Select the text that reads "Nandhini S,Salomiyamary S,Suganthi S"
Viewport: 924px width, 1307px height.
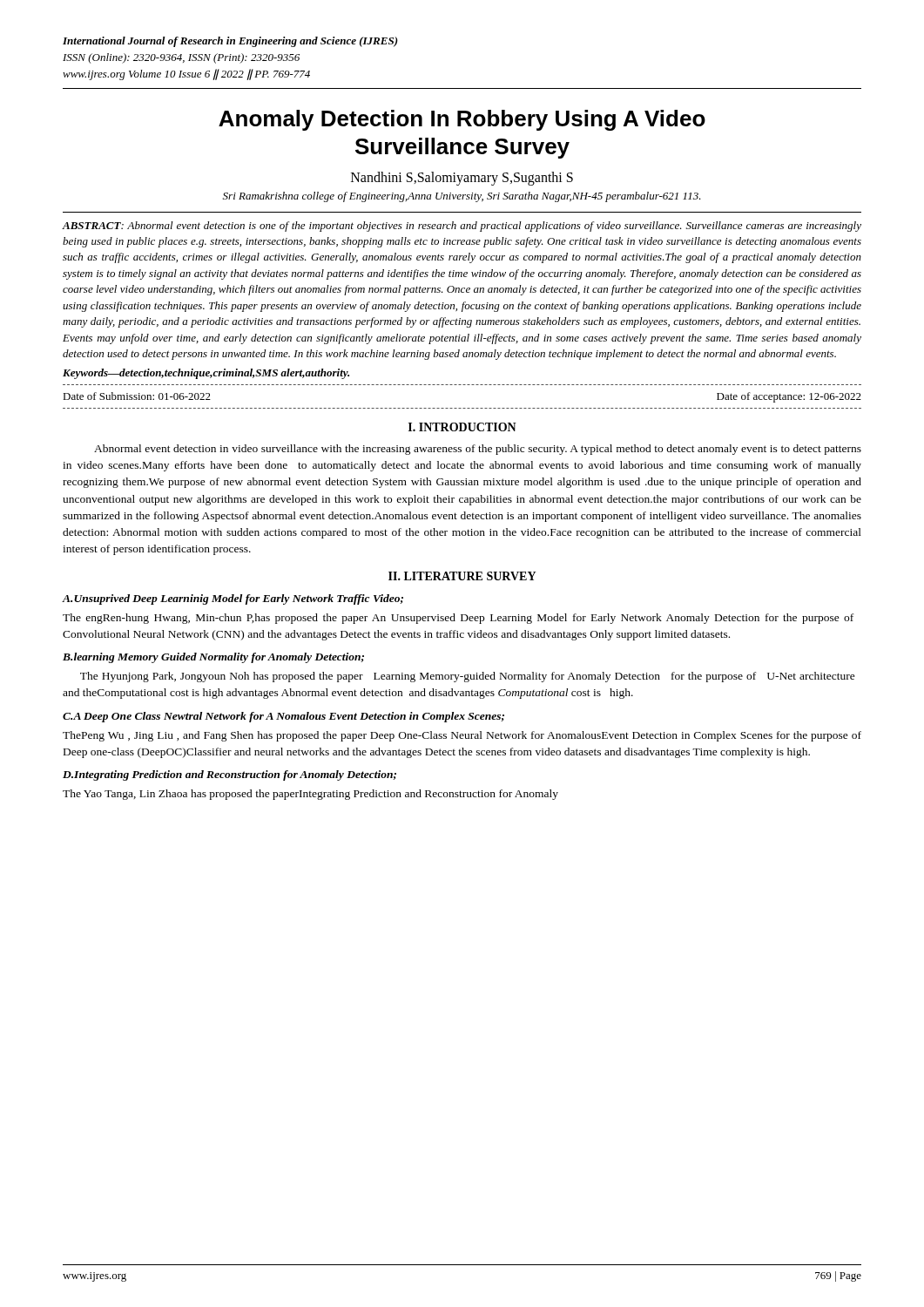462,177
